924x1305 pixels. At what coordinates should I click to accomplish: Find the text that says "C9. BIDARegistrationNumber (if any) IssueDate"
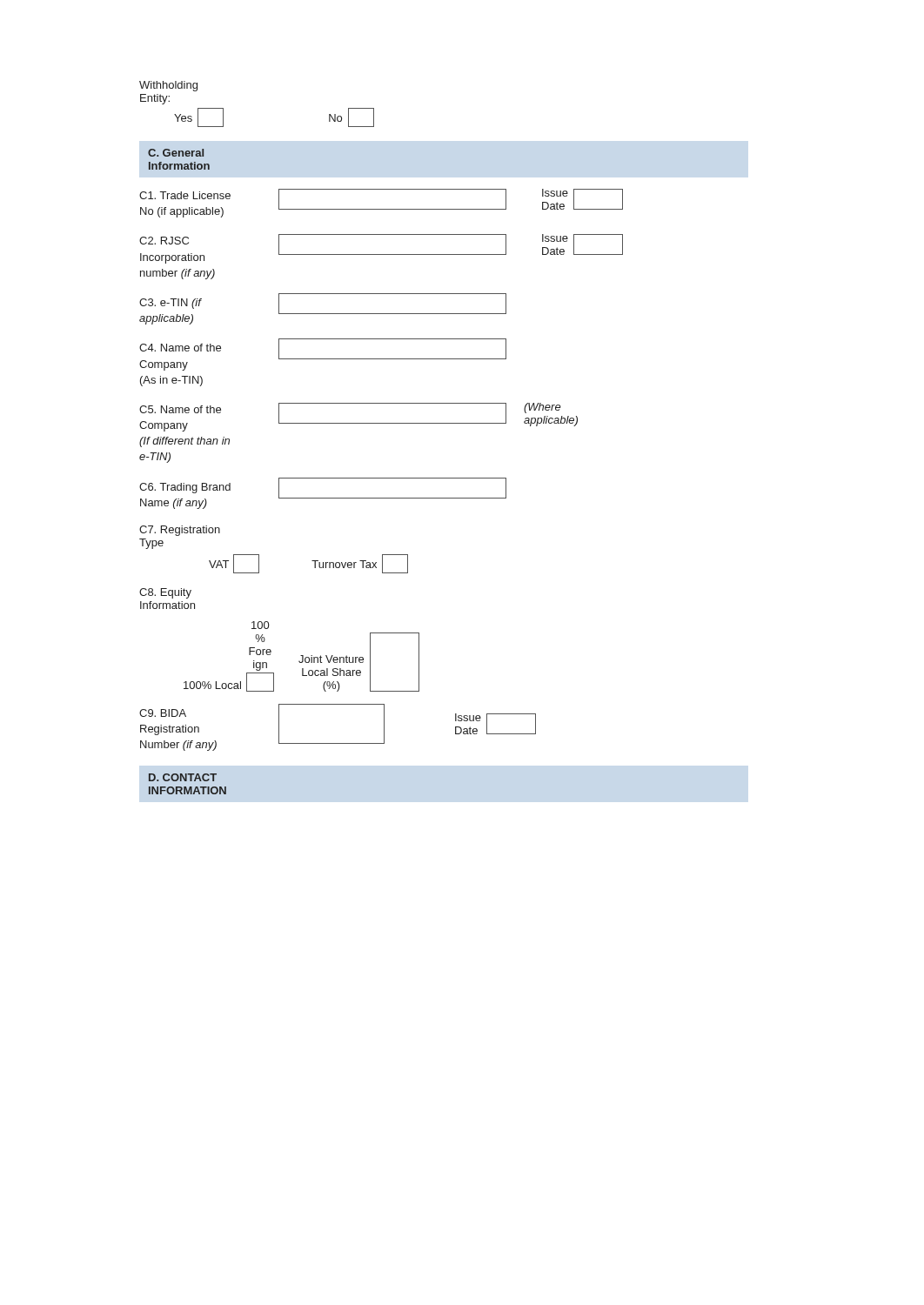444,728
